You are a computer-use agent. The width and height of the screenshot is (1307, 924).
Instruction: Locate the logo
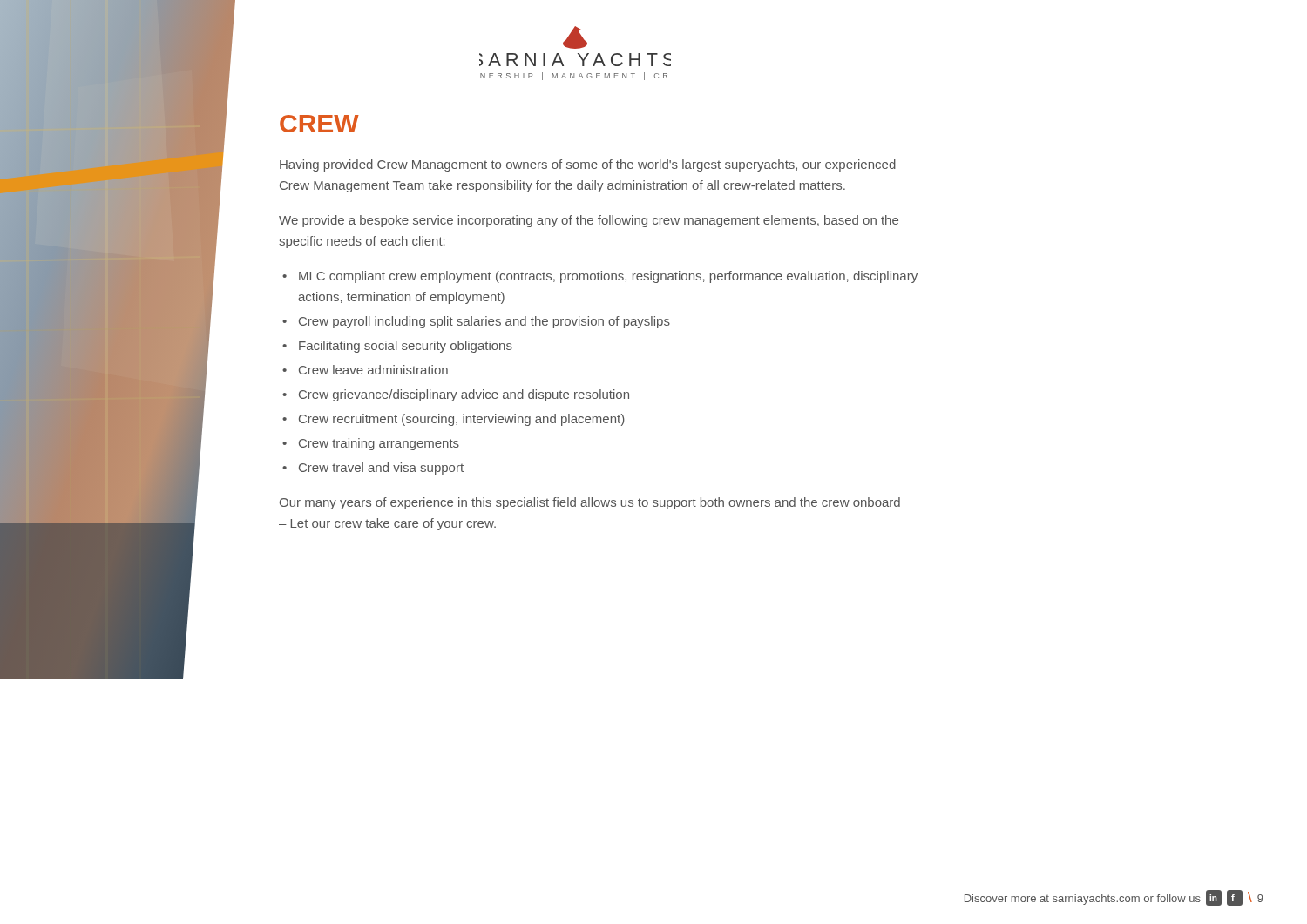point(575,53)
